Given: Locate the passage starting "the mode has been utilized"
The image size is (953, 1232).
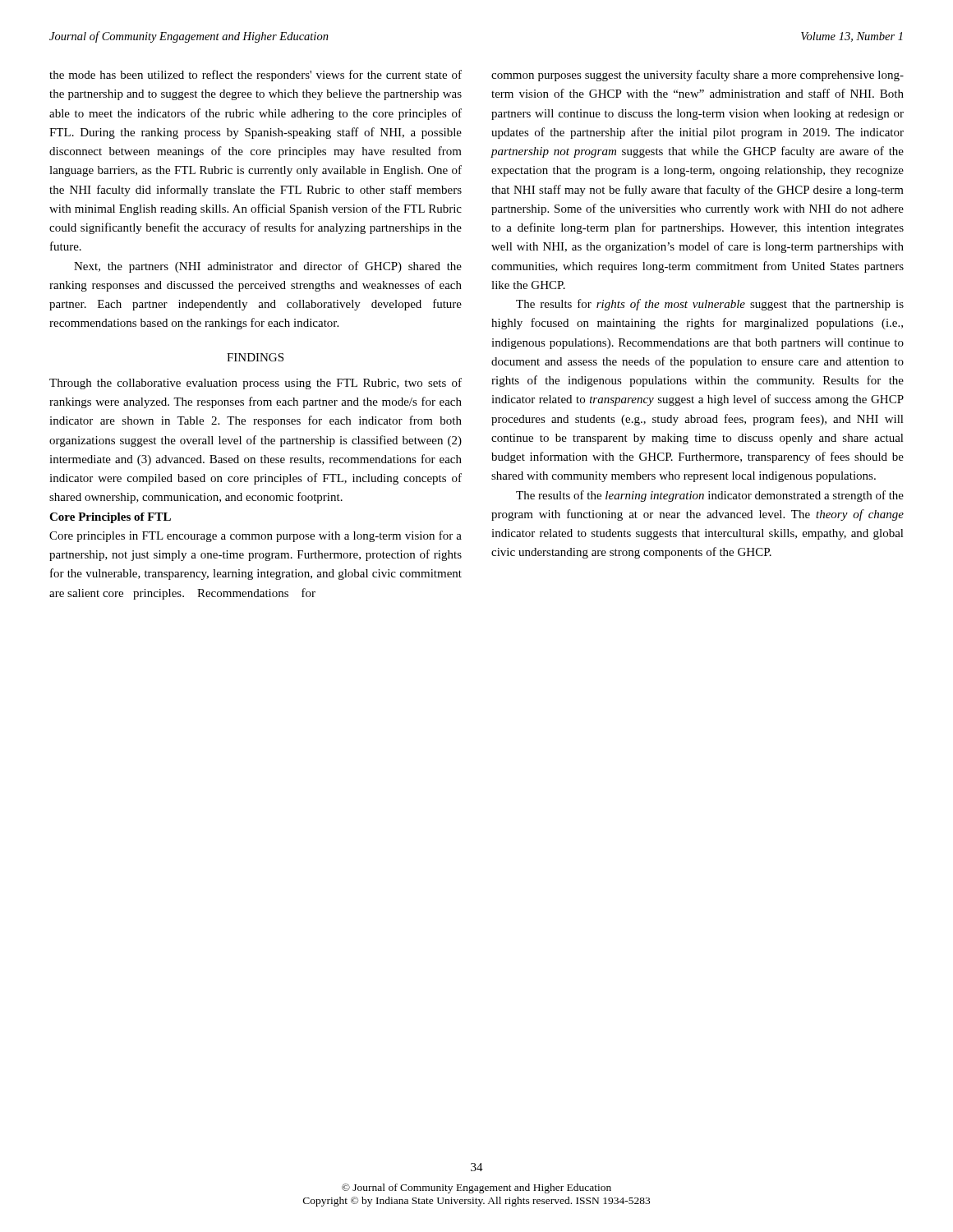Looking at the screenshot, I should 255,334.
